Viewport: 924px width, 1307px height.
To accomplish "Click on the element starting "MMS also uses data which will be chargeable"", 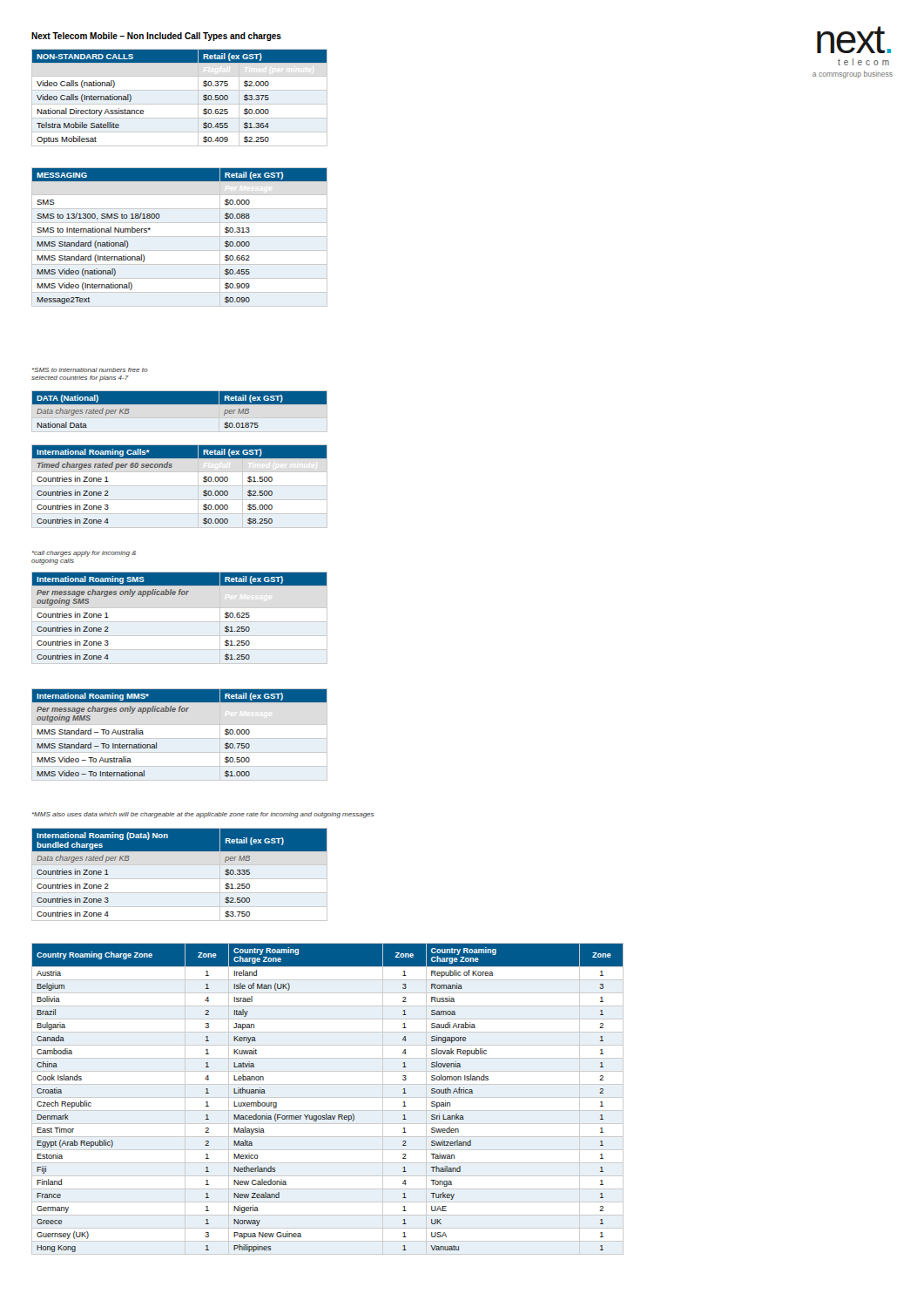I will point(203,814).
